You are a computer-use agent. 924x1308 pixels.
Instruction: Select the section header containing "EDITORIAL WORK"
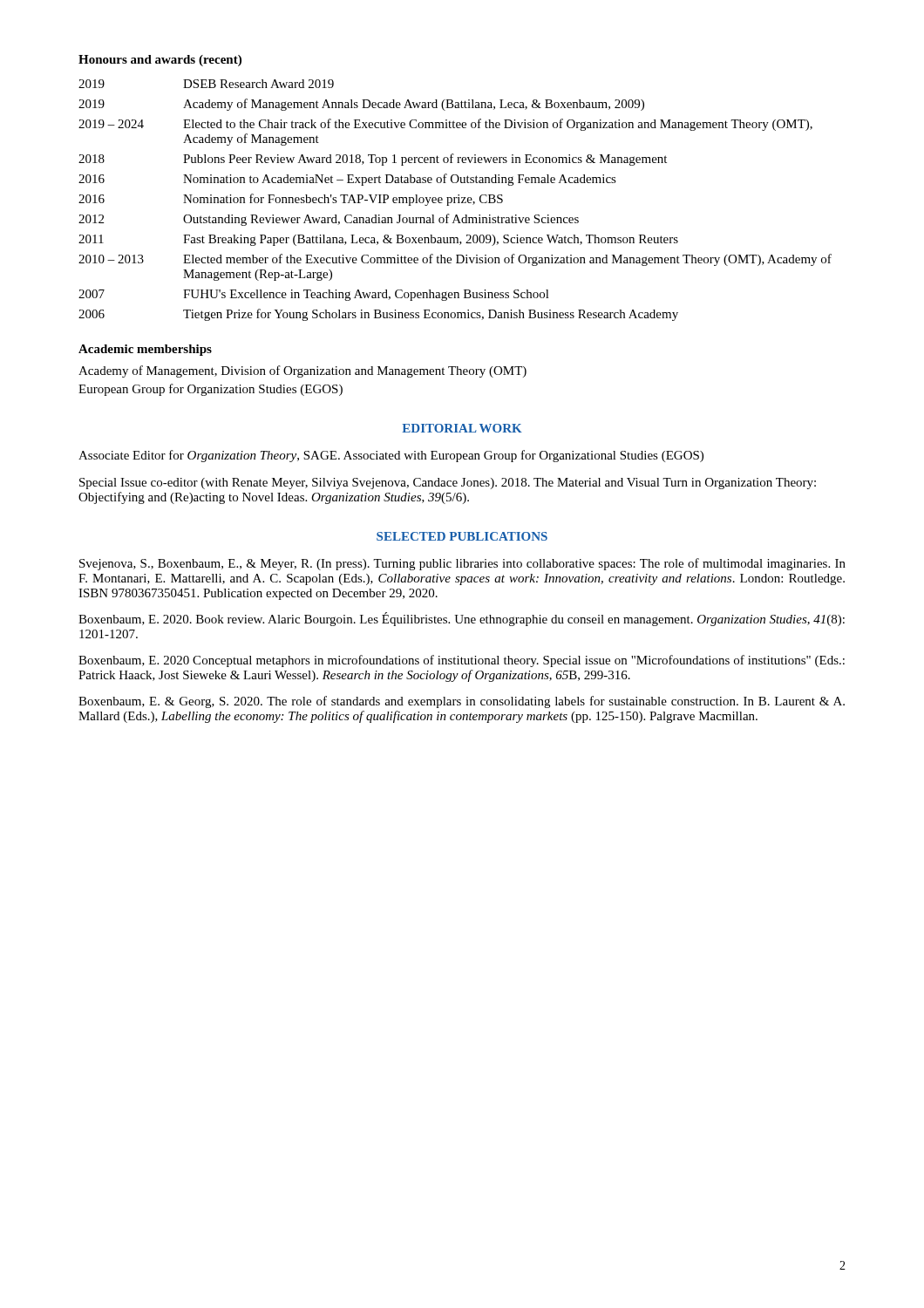(462, 428)
